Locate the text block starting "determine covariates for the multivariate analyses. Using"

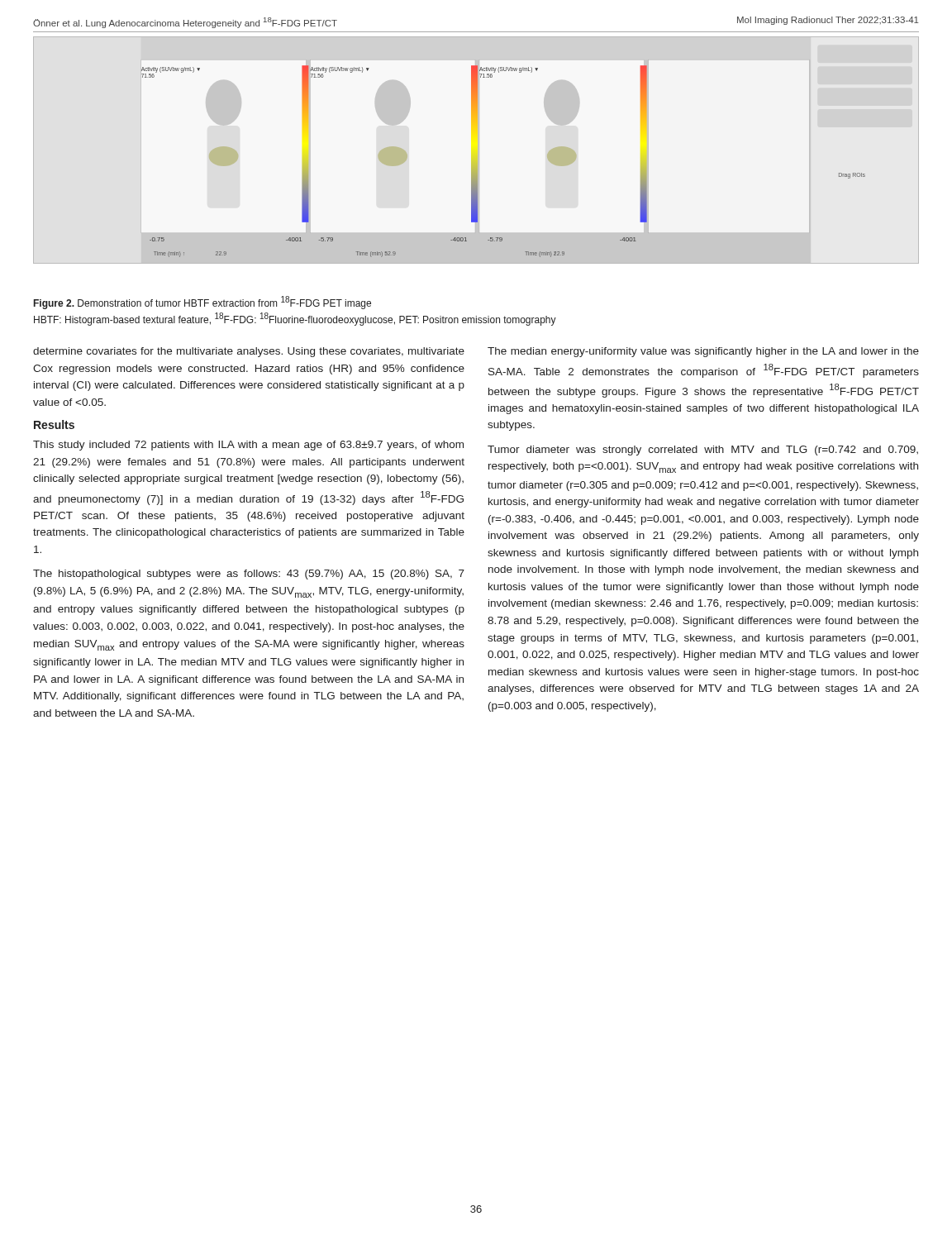pyautogui.click(x=249, y=377)
